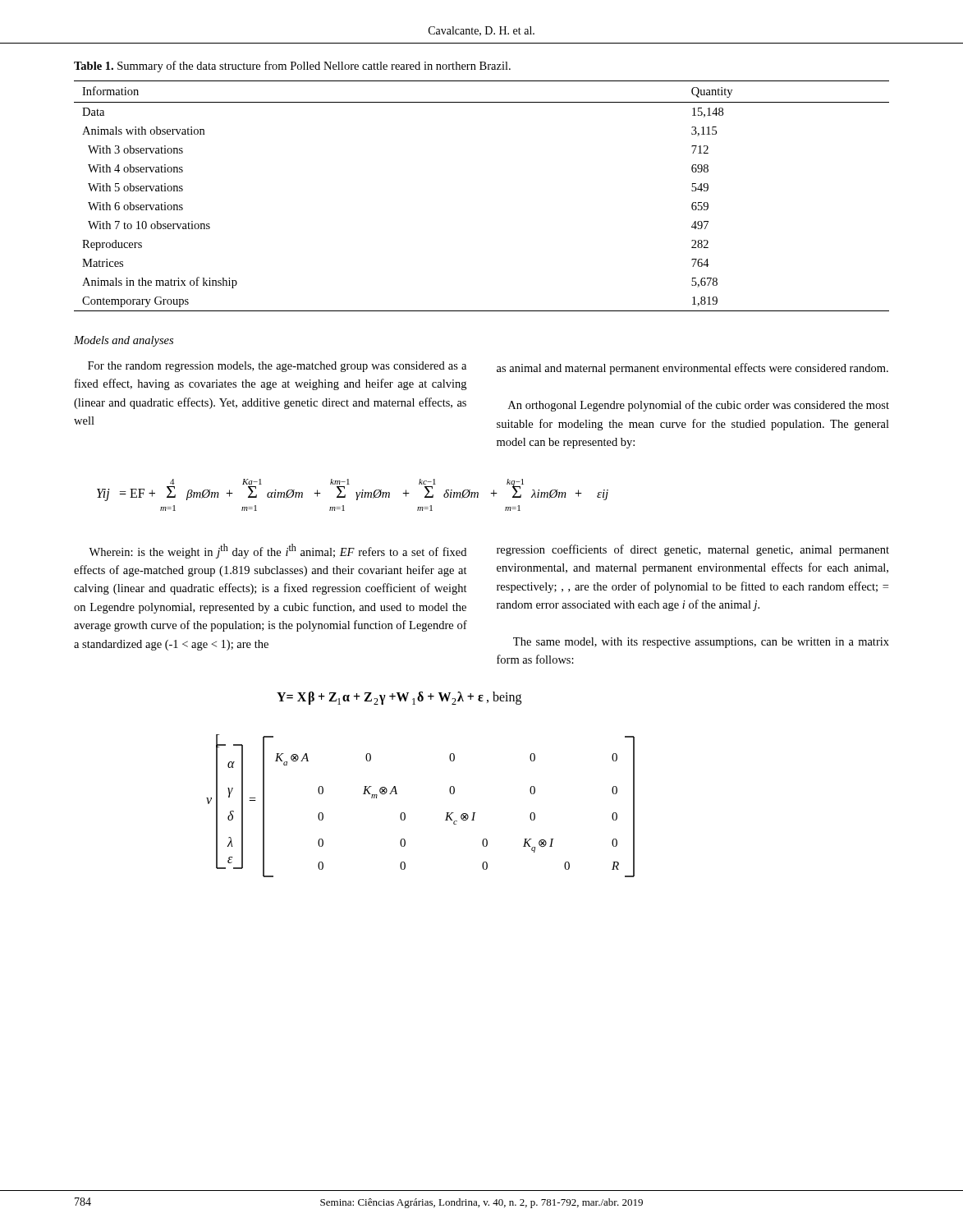The width and height of the screenshot is (963, 1232).
Task: Locate the text block with the text "For the random regression models, the"
Action: tap(270, 393)
